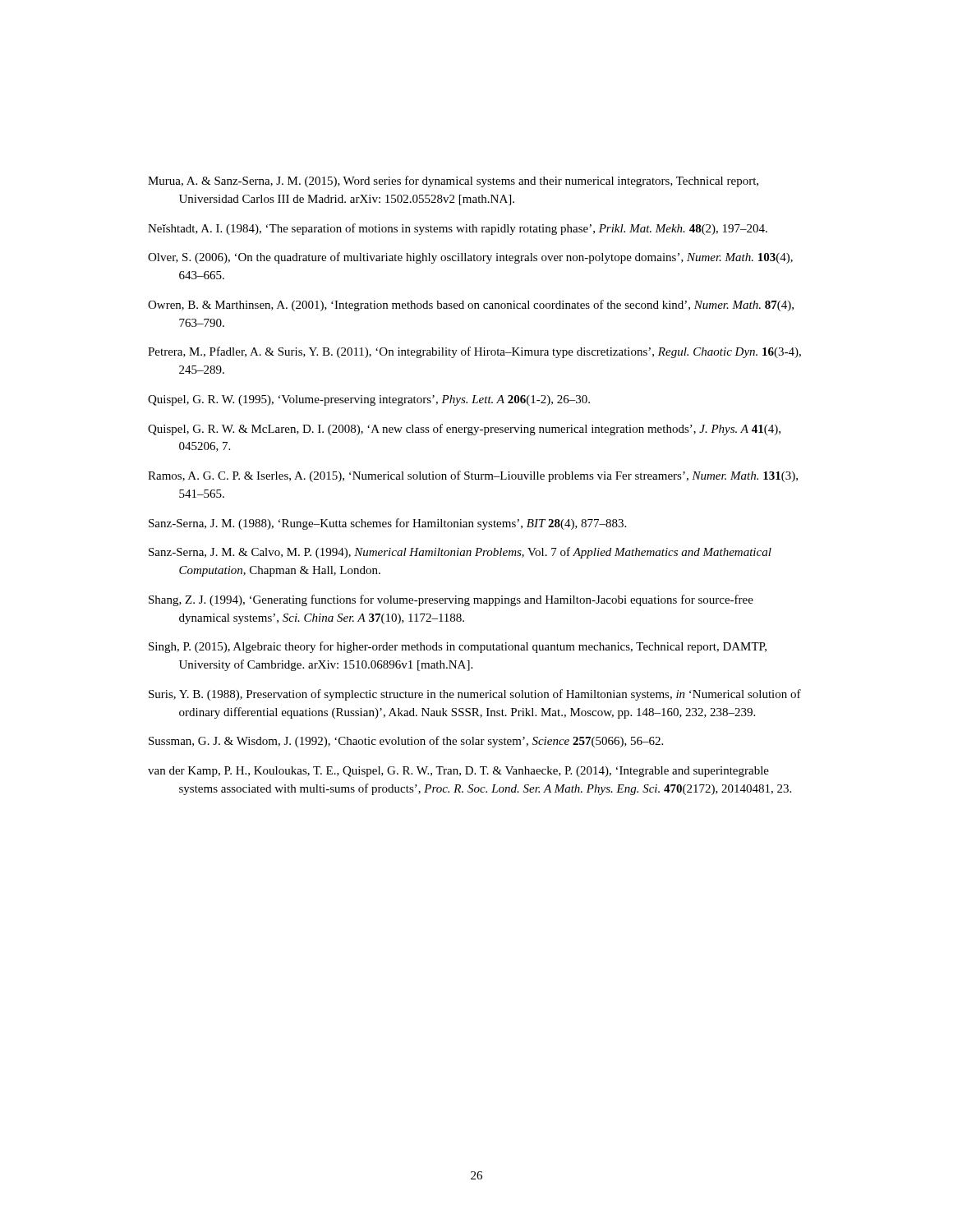
Task: Find the block on this page that starts "Shang, Z. J. (1994), ‘Generating"
Action: pos(451,608)
